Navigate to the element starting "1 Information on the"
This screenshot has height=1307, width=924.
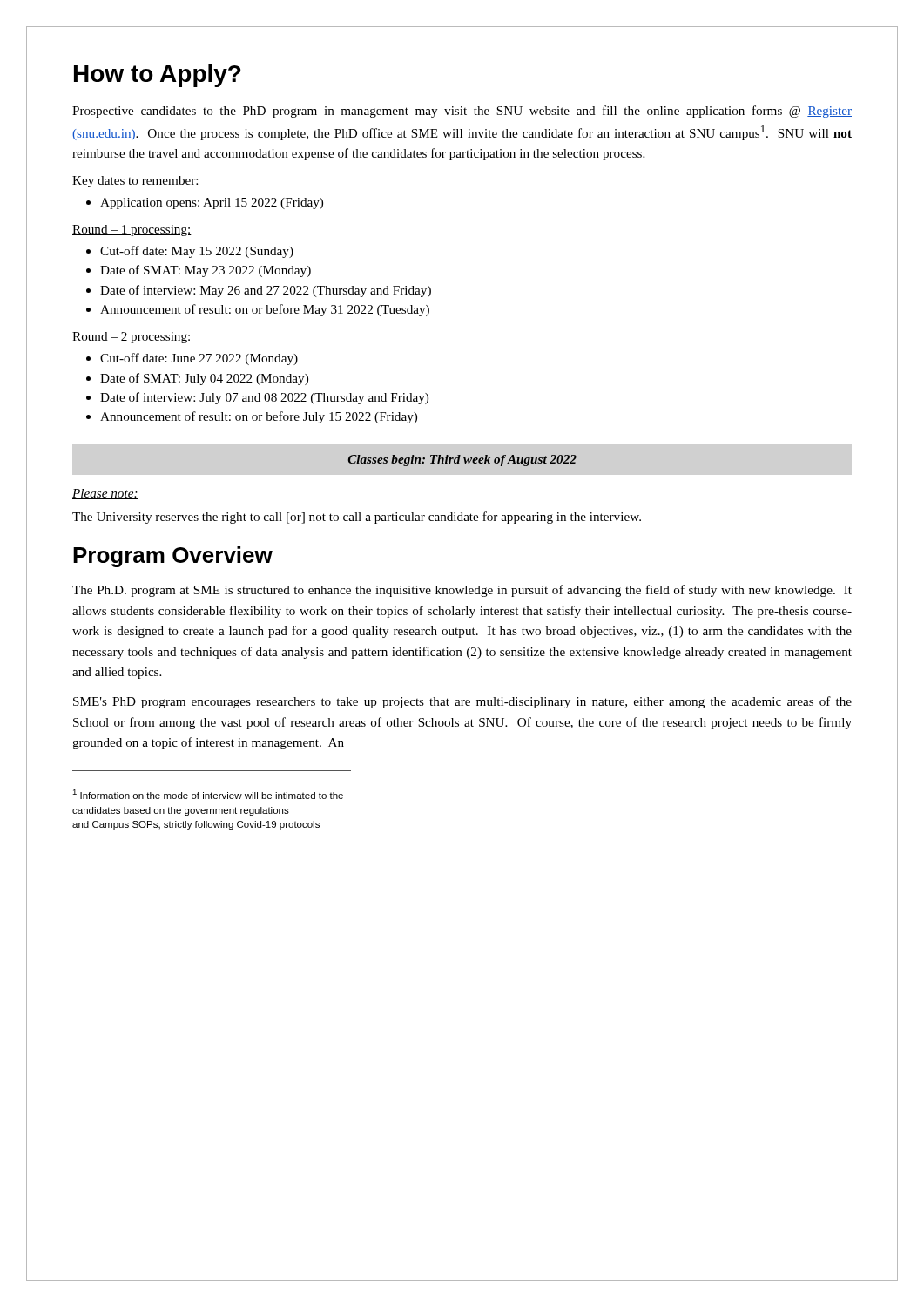pos(212,801)
